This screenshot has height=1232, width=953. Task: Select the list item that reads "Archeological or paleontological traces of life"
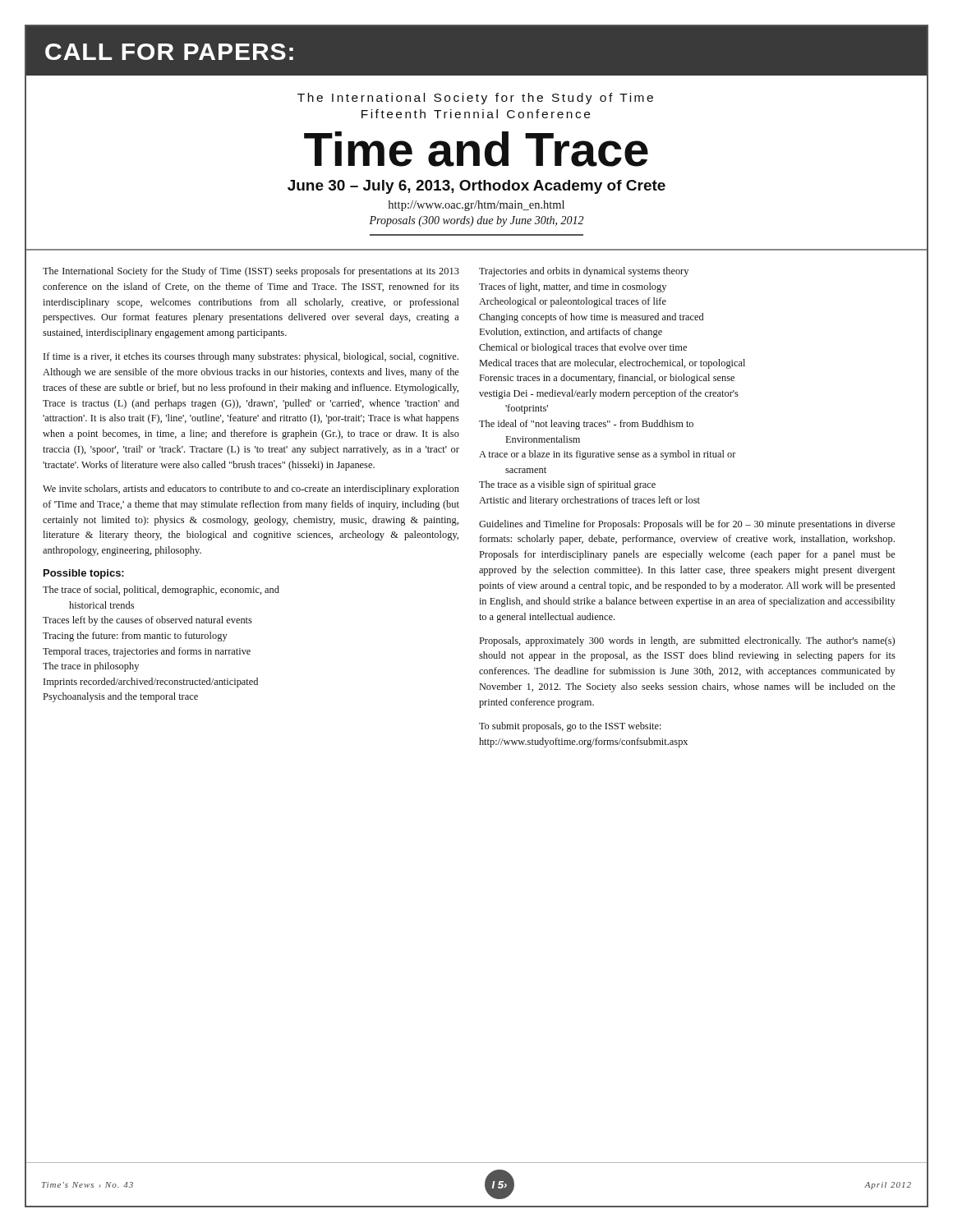573,302
